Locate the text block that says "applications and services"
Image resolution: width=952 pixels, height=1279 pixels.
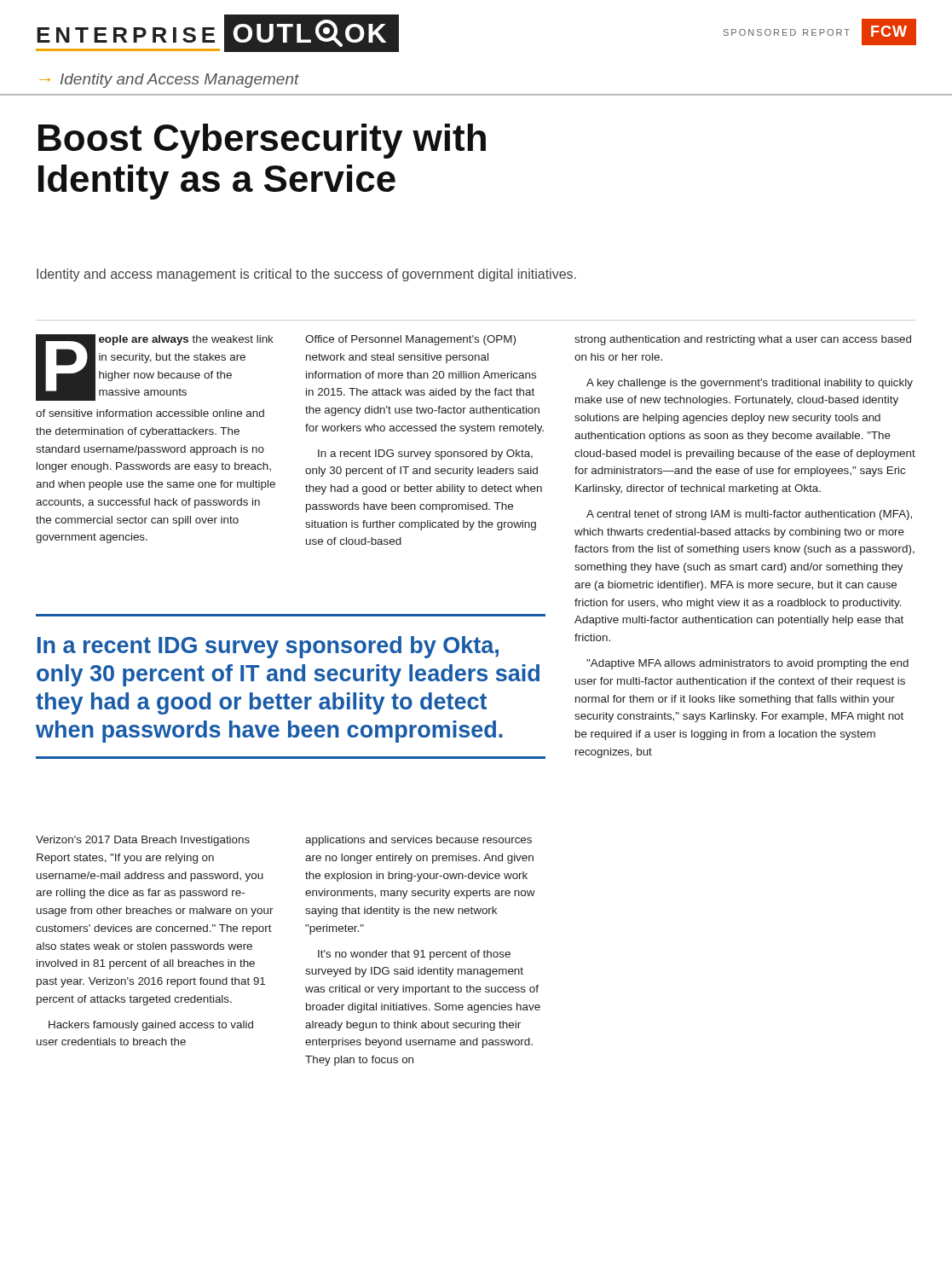(425, 950)
